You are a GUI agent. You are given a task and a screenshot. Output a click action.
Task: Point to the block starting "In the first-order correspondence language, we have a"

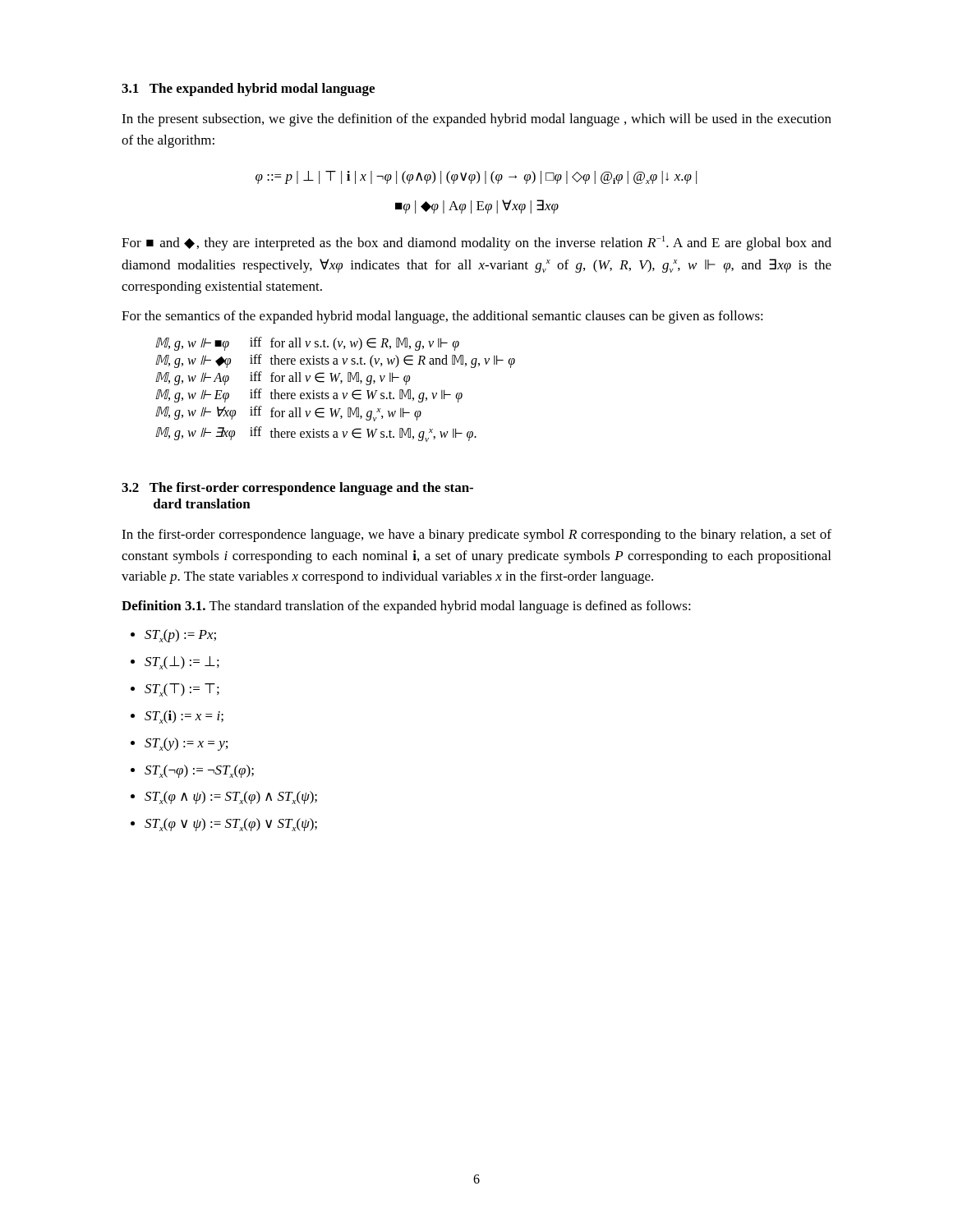pos(476,556)
